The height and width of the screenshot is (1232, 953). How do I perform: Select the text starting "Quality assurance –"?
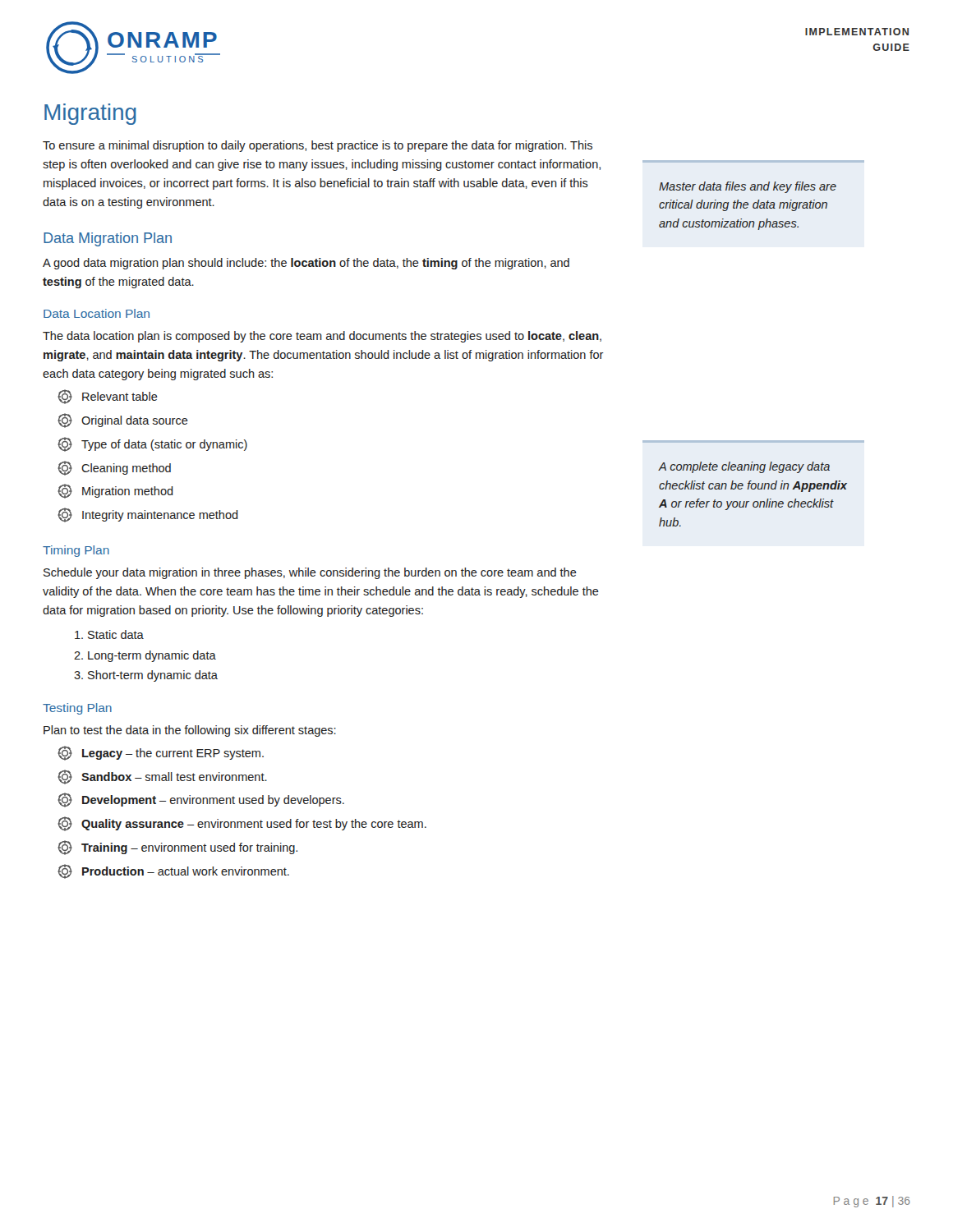coord(334,826)
